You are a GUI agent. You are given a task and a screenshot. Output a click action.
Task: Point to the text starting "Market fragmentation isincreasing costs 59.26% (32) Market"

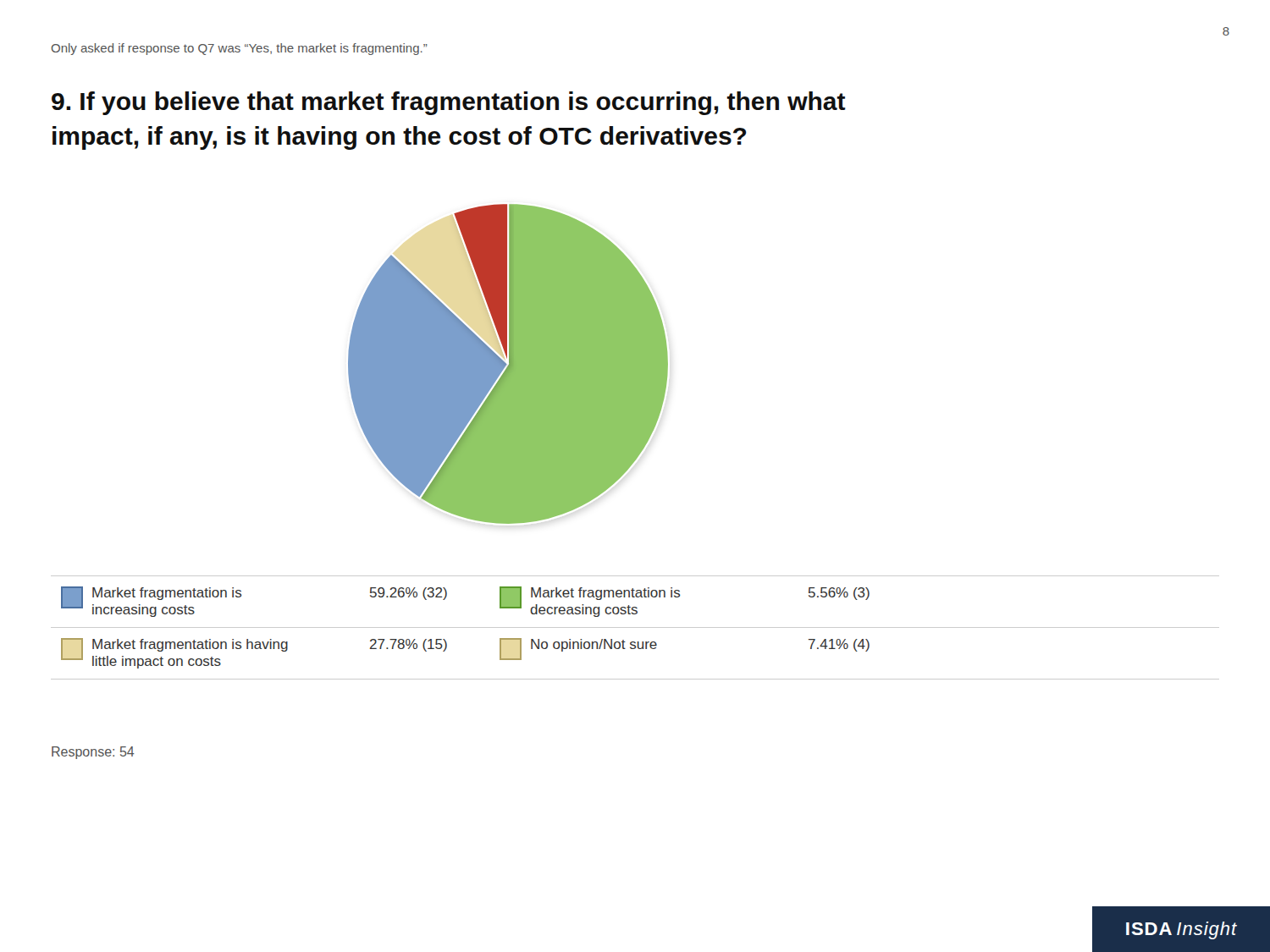click(x=635, y=627)
